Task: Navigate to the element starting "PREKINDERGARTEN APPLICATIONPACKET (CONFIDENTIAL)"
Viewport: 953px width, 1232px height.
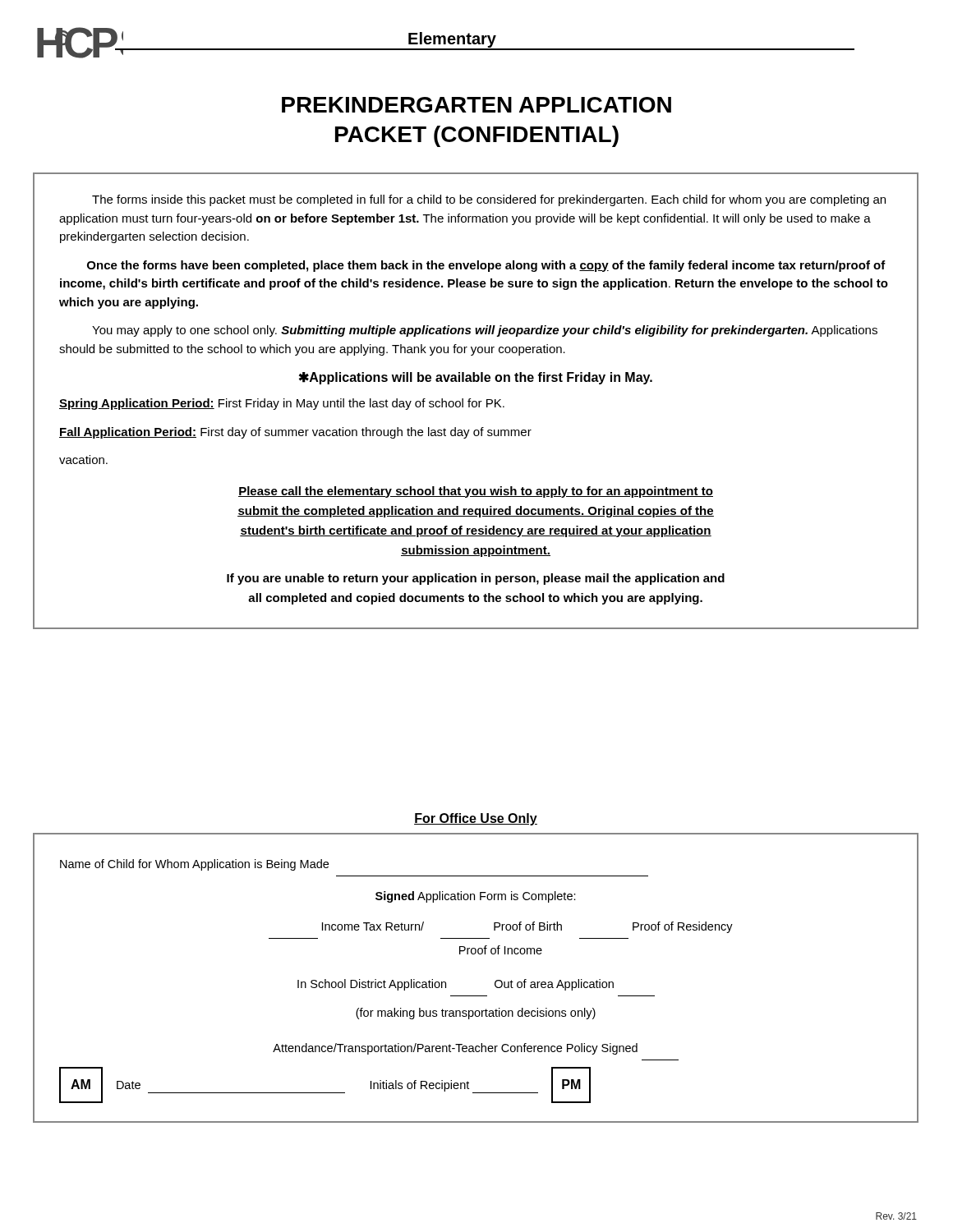Action: [476, 120]
